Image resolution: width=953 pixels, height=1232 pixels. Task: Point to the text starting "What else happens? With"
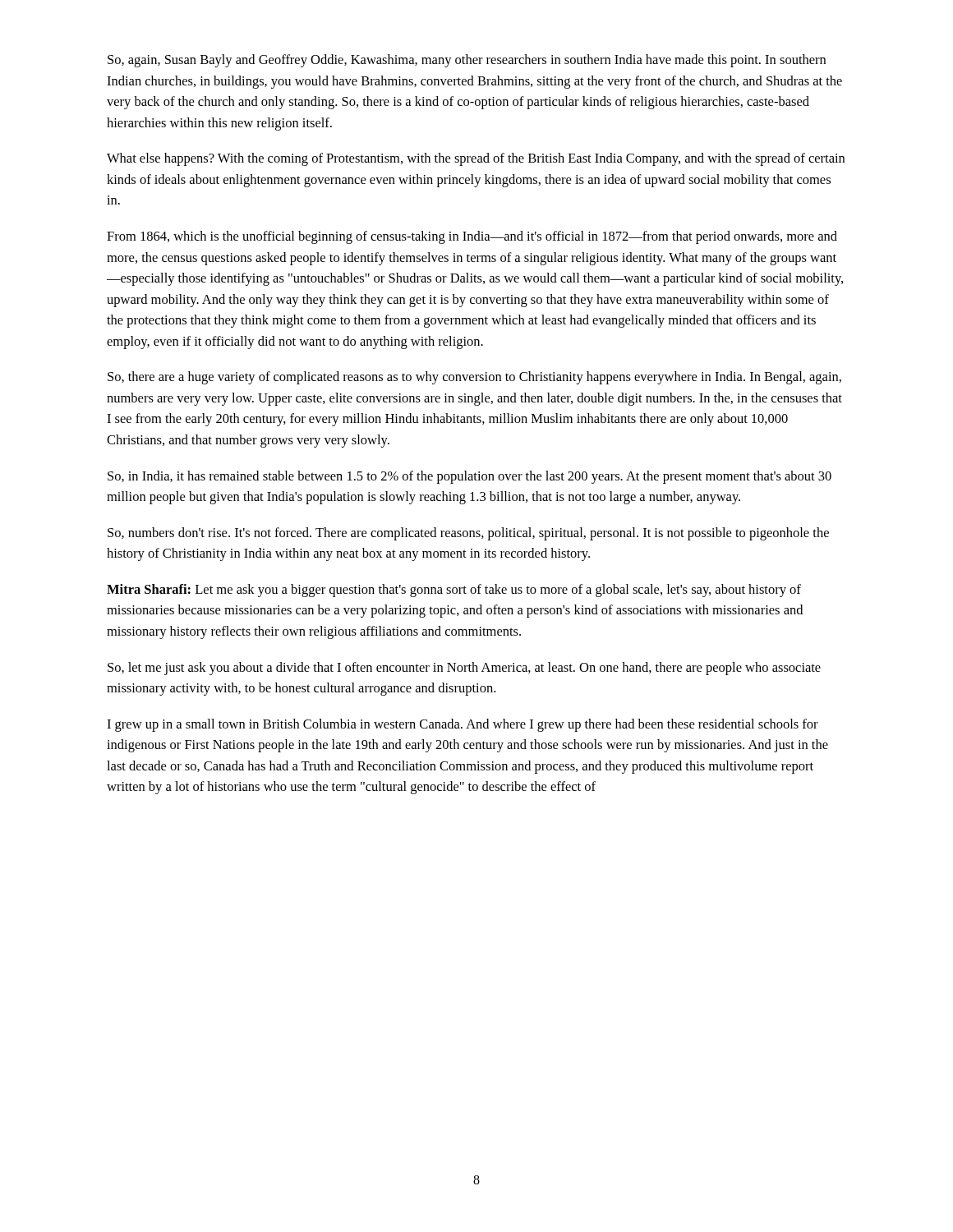pyautogui.click(x=476, y=179)
